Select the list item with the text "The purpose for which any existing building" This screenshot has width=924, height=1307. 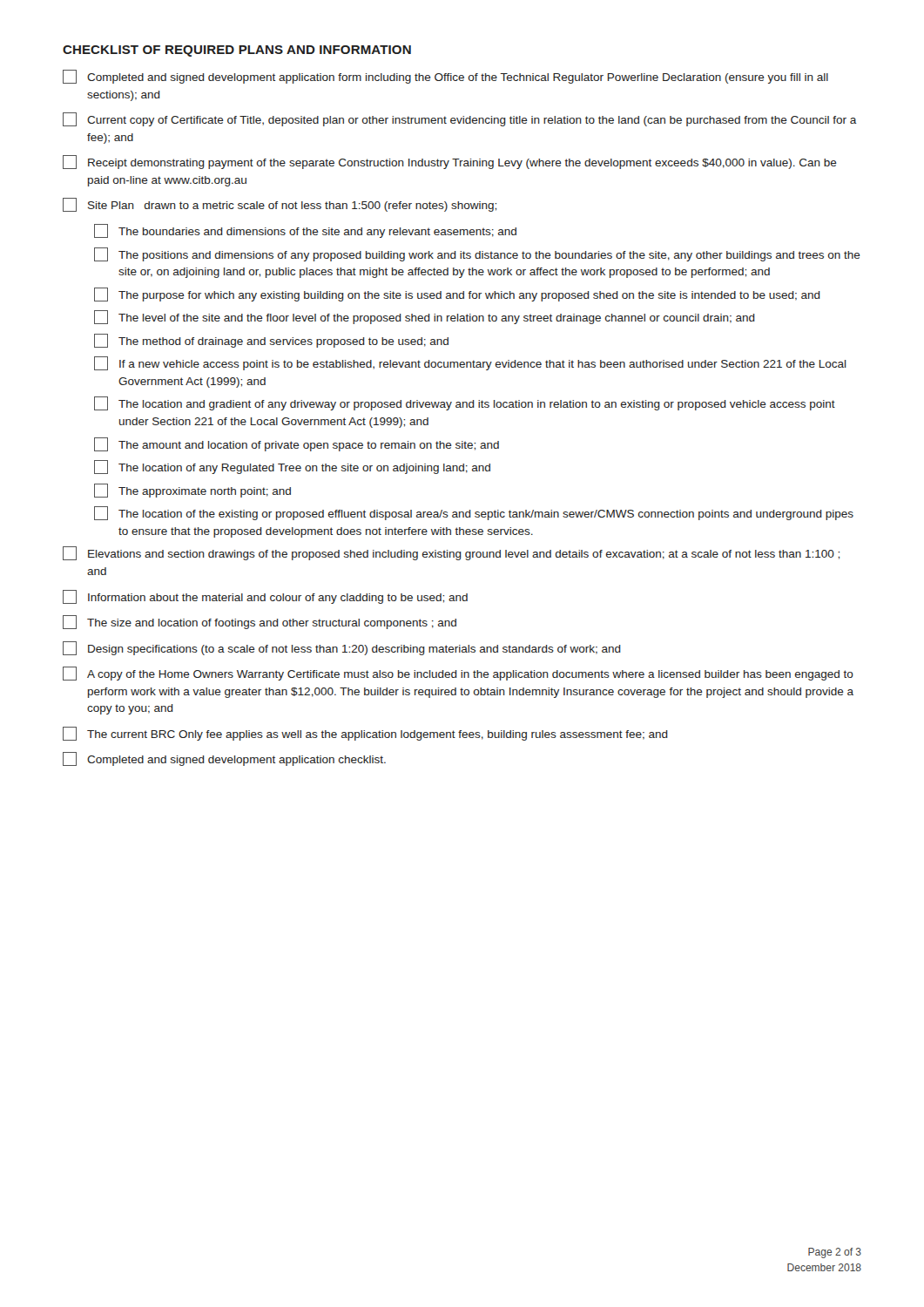click(x=478, y=295)
